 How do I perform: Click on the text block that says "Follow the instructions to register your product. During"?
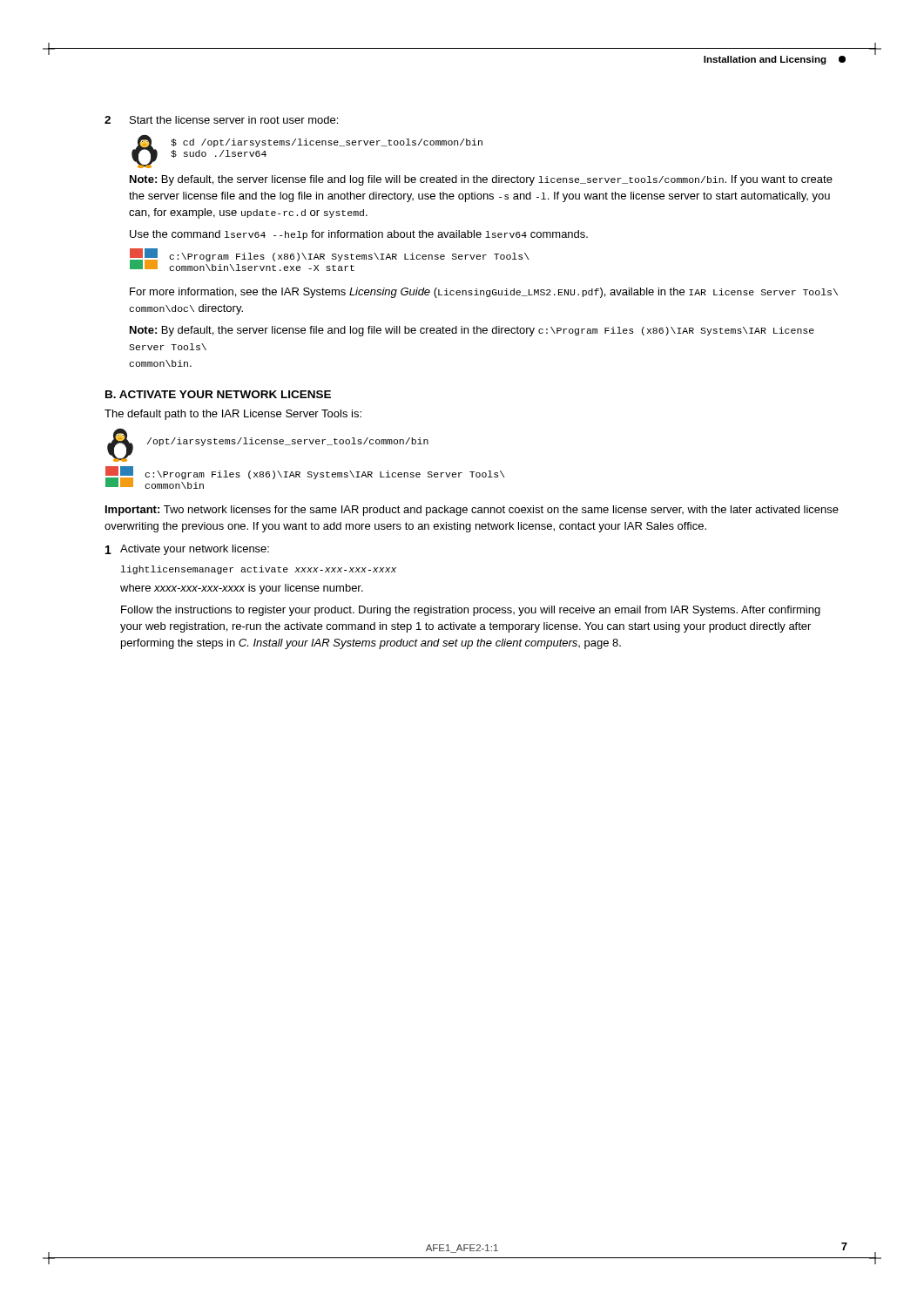point(470,626)
